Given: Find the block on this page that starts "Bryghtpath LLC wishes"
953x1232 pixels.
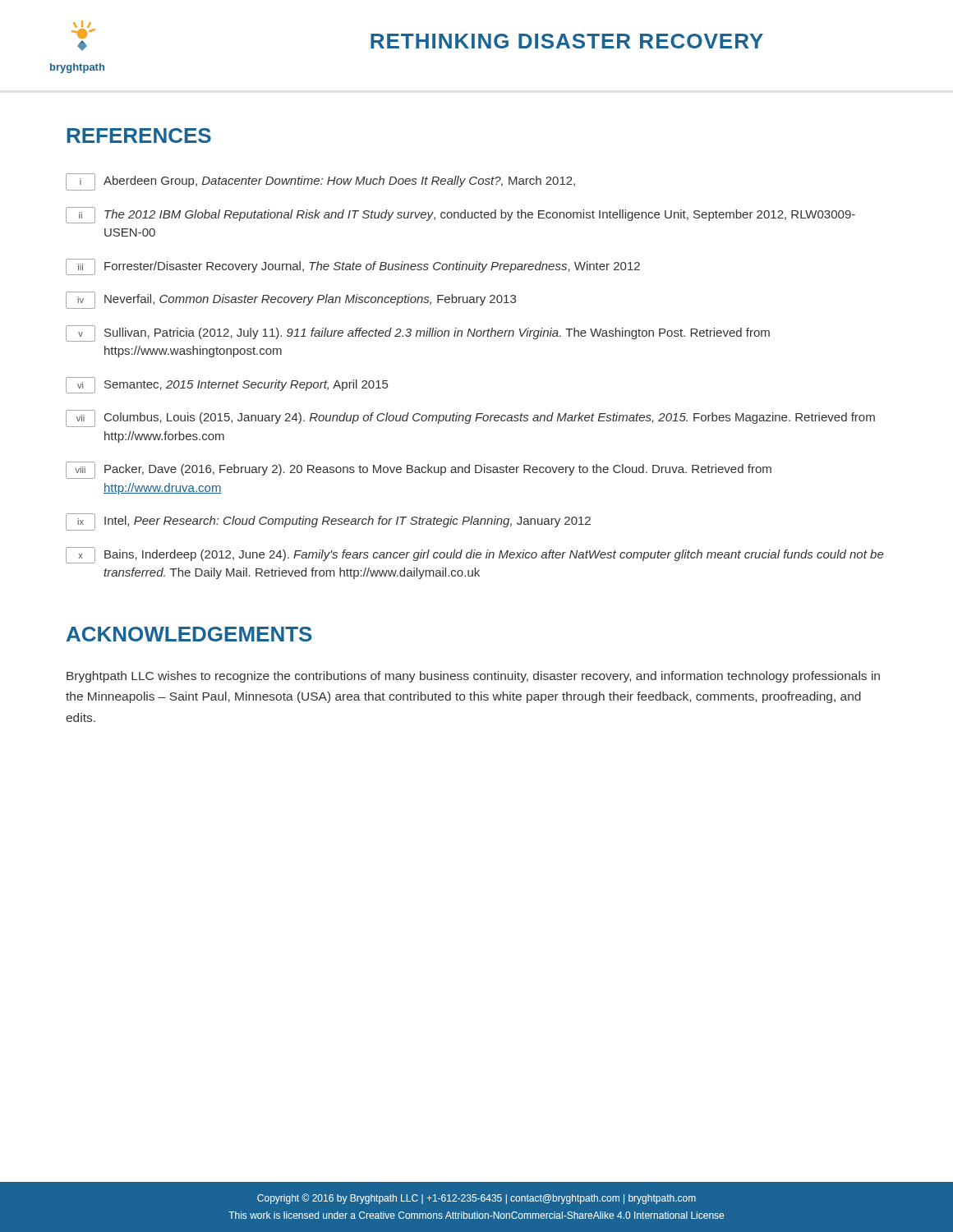Looking at the screenshot, I should coord(473,696).
